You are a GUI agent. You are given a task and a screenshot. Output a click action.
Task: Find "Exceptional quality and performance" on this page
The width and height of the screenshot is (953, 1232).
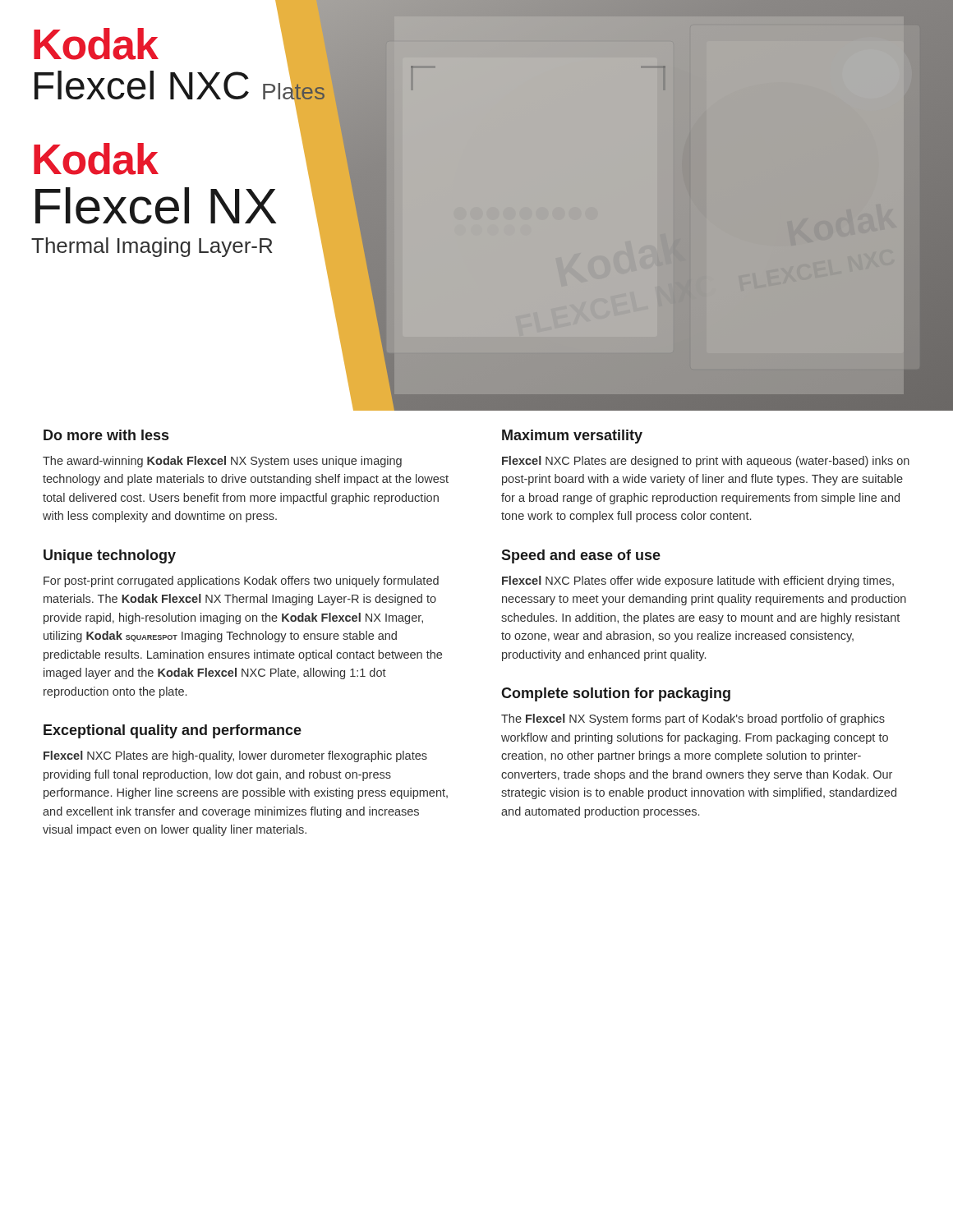click(x=172, y=730)
